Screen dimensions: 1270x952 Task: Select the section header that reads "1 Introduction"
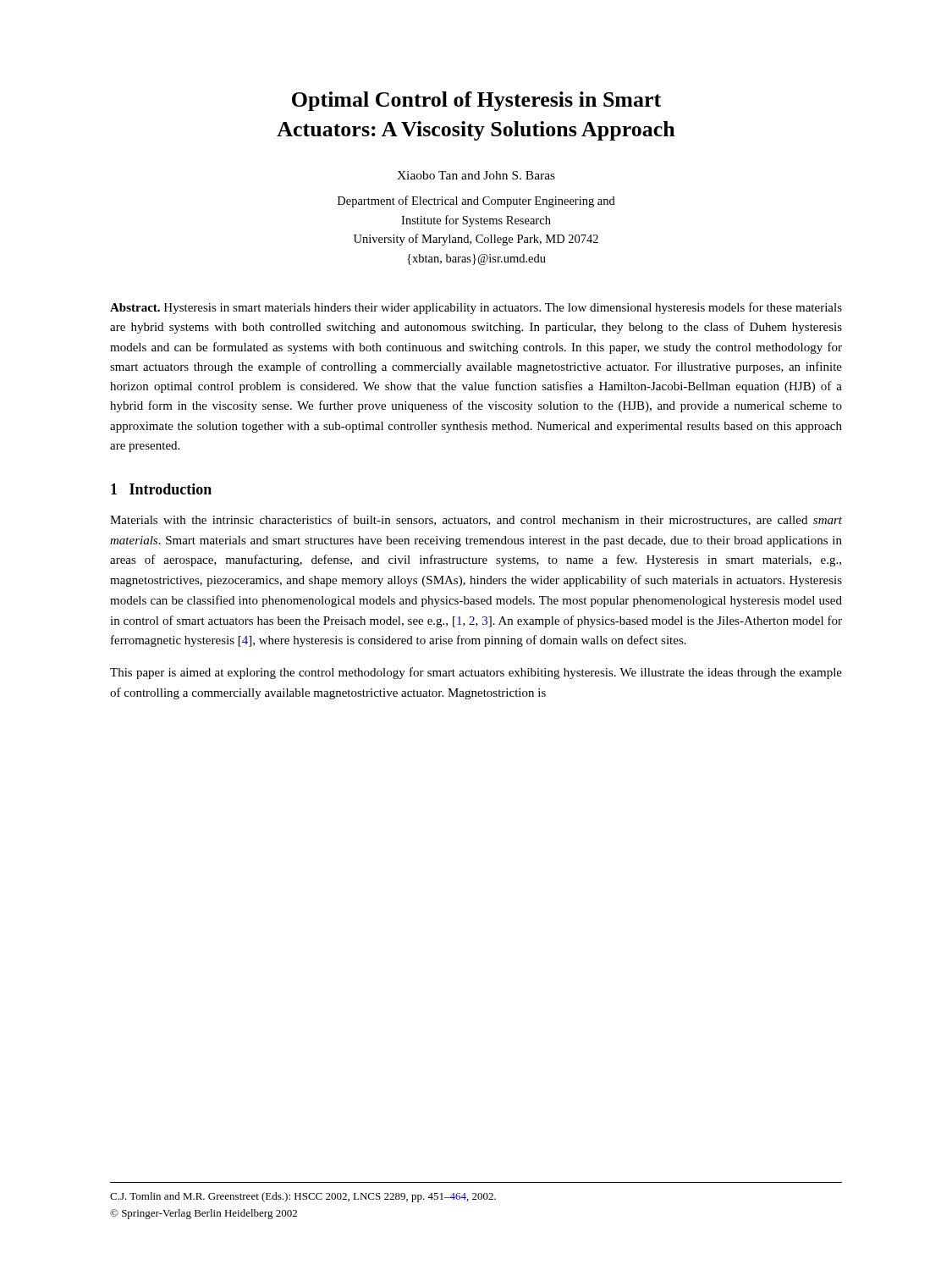tap(161, 489)
